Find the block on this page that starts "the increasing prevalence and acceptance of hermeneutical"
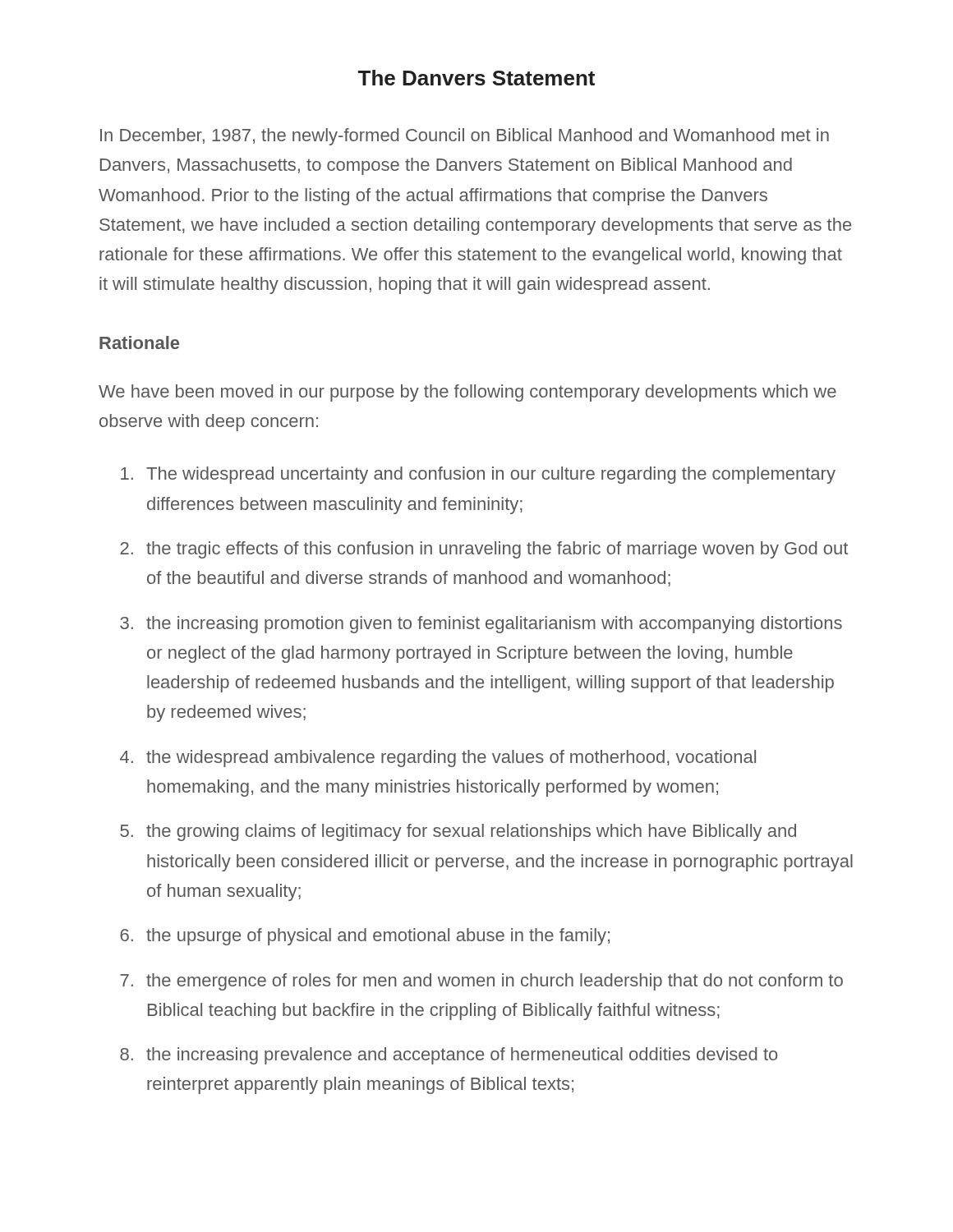 (462, 1069)
